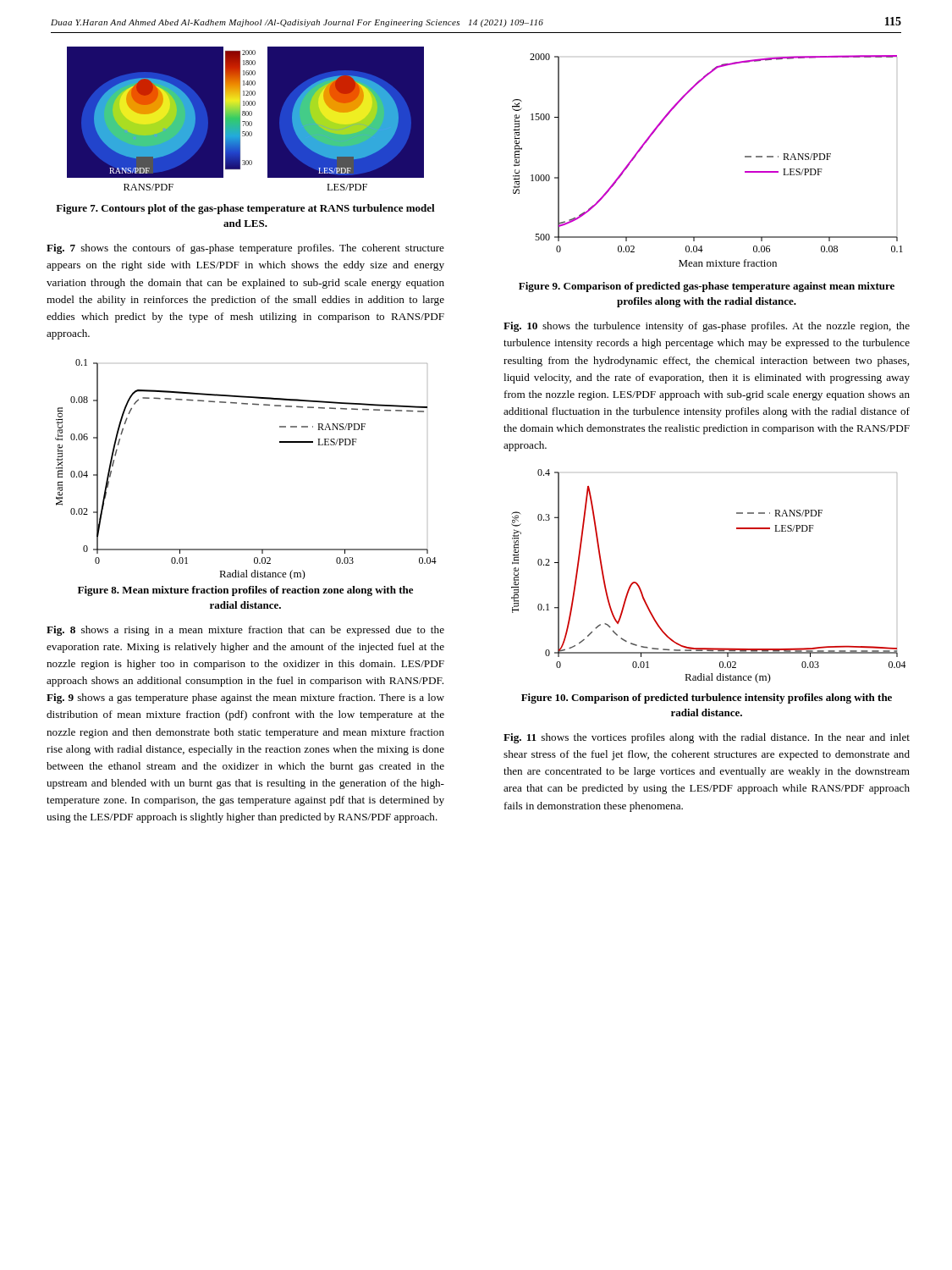Image resolution: width=952 pixels, height=1270 pixels.
Task: Find the element starting "Figure 9. Comparison of predicted gas-phase"
Action: [x=707, y=293]
